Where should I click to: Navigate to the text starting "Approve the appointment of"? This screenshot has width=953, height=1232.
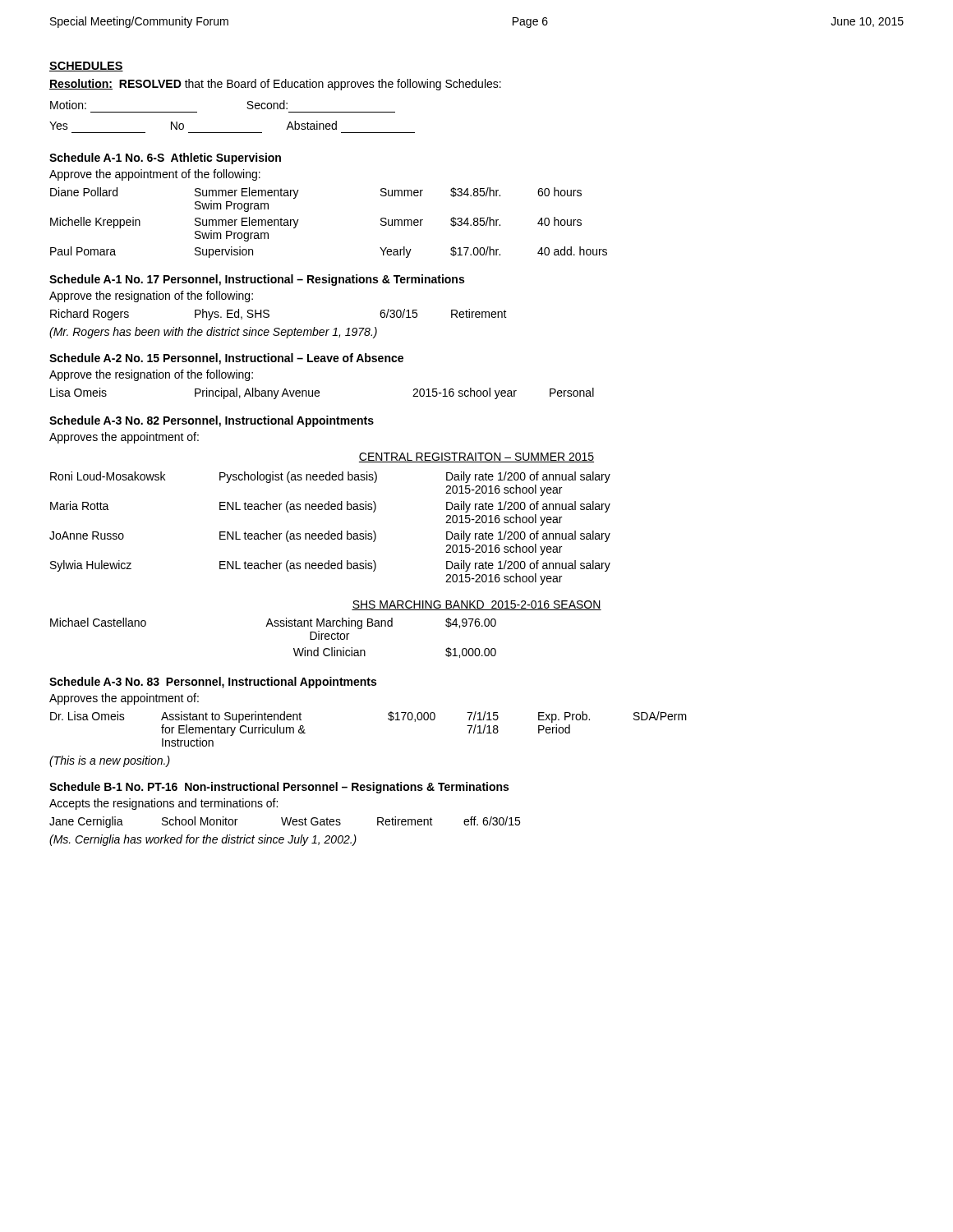(x=155, y=174)
